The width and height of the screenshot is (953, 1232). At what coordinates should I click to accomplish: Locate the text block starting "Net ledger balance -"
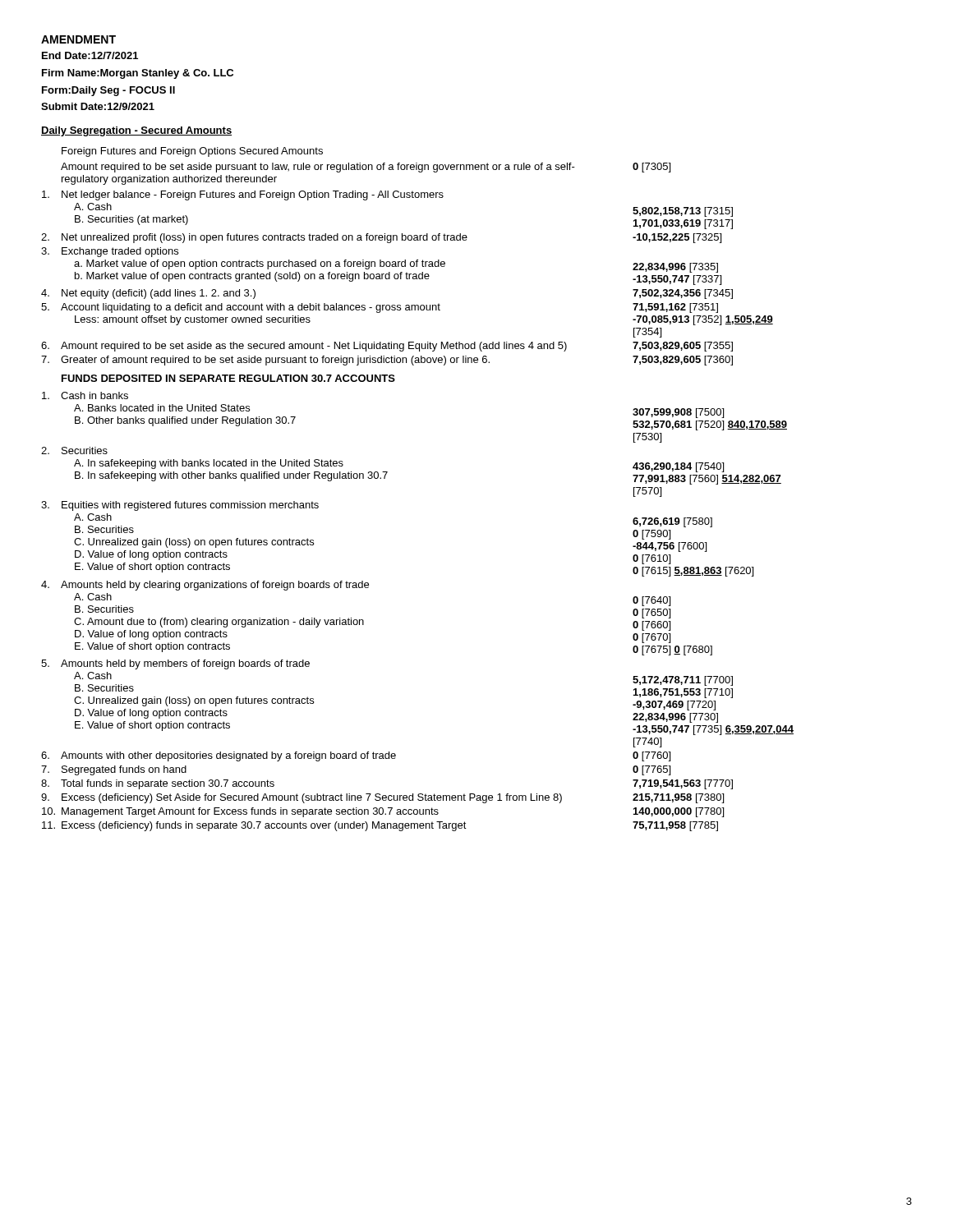point(243,195)
